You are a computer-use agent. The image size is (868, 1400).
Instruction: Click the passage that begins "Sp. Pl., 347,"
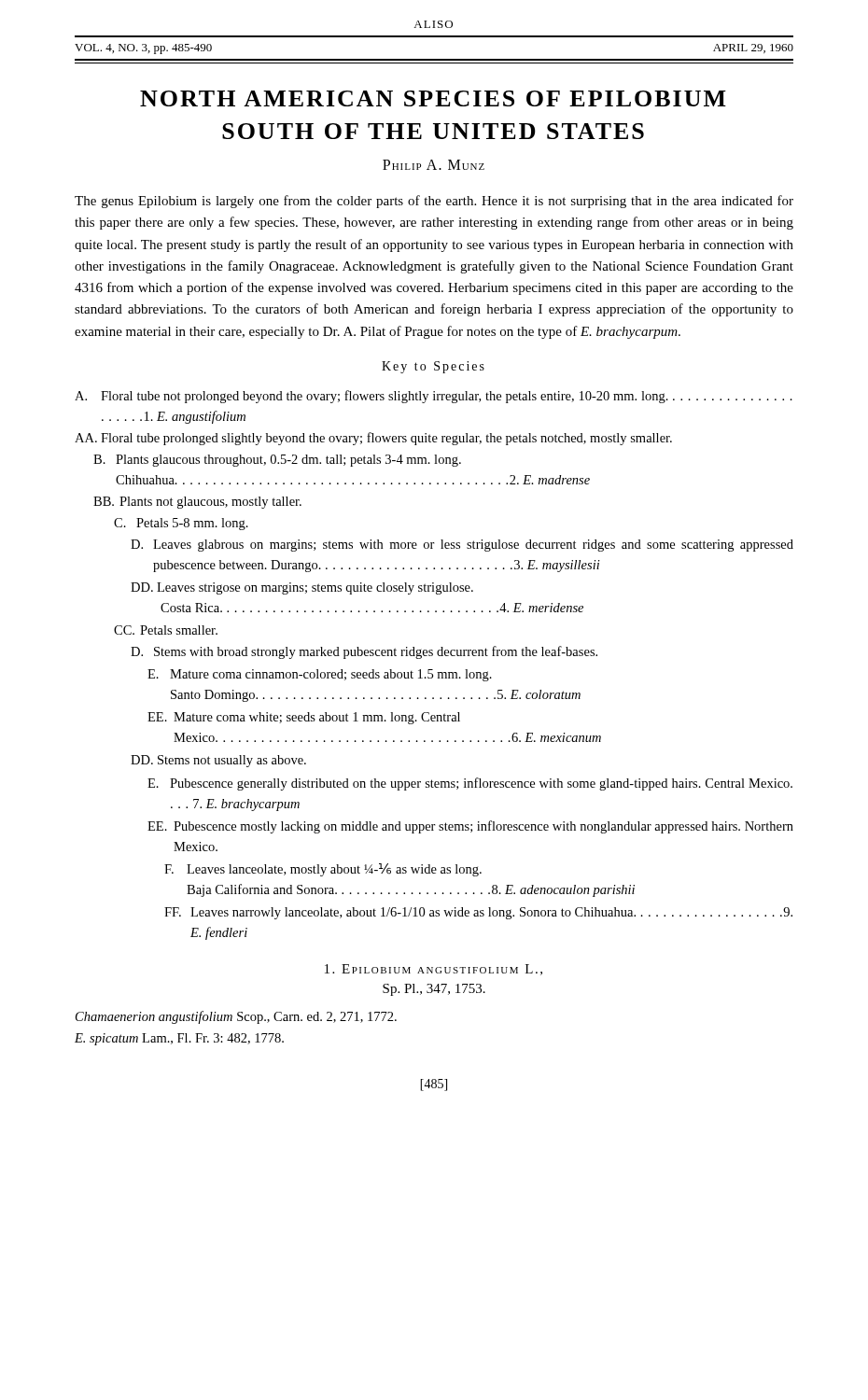click(x=434, y=988)
